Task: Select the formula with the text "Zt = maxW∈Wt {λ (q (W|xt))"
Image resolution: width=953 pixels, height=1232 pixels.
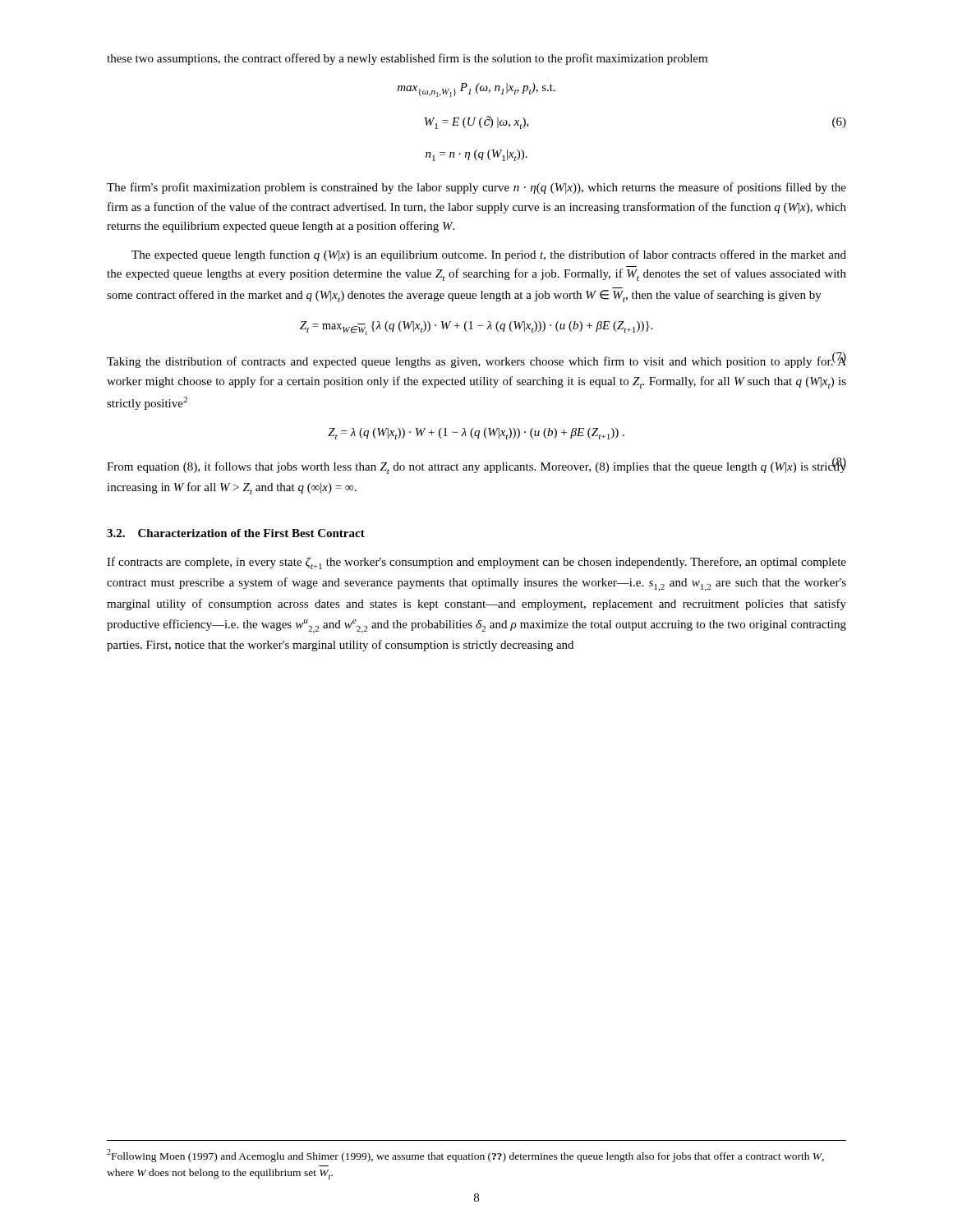Action: click(476, 328)
